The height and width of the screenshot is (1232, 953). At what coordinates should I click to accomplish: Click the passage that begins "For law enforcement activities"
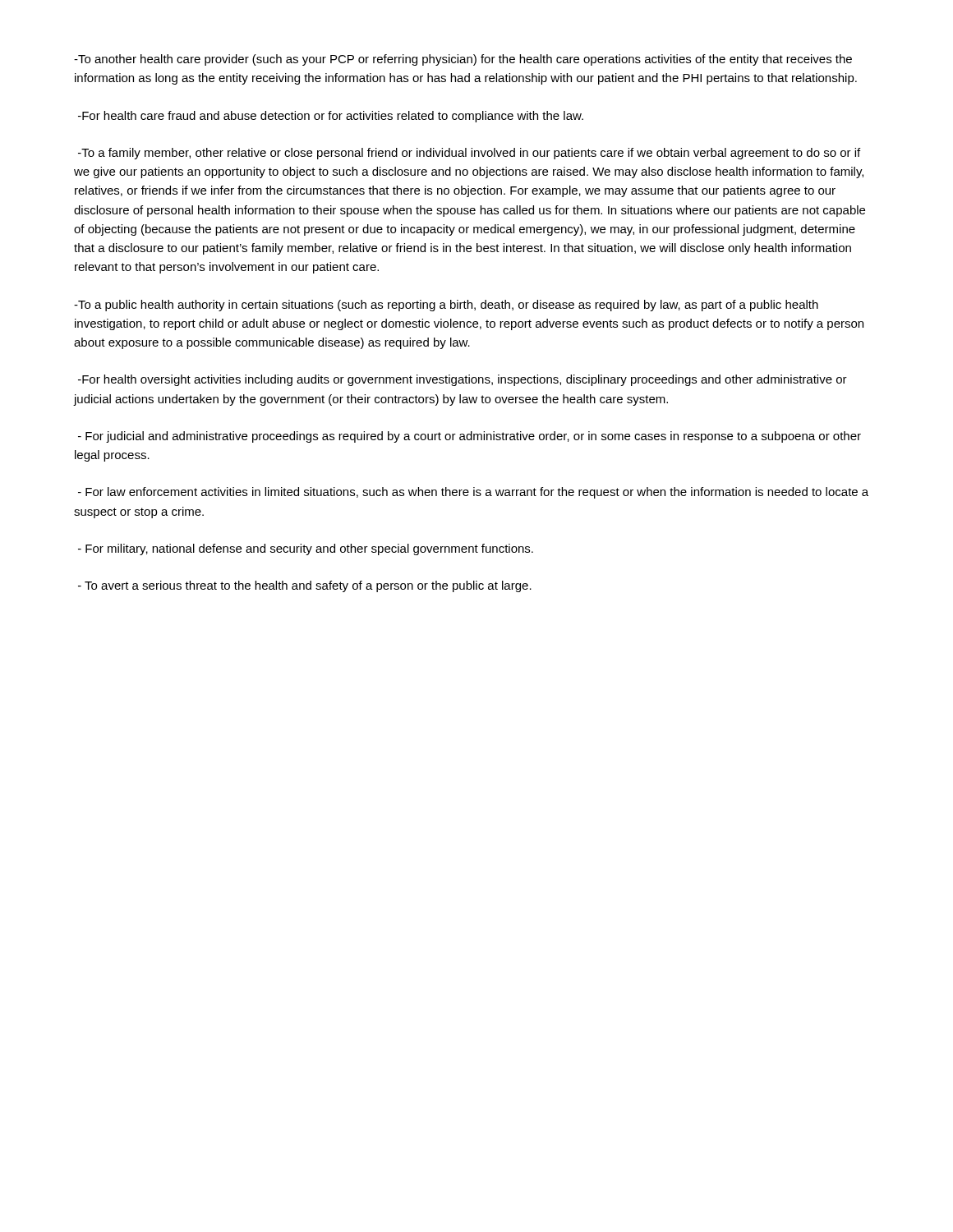[x=471, y=501]
